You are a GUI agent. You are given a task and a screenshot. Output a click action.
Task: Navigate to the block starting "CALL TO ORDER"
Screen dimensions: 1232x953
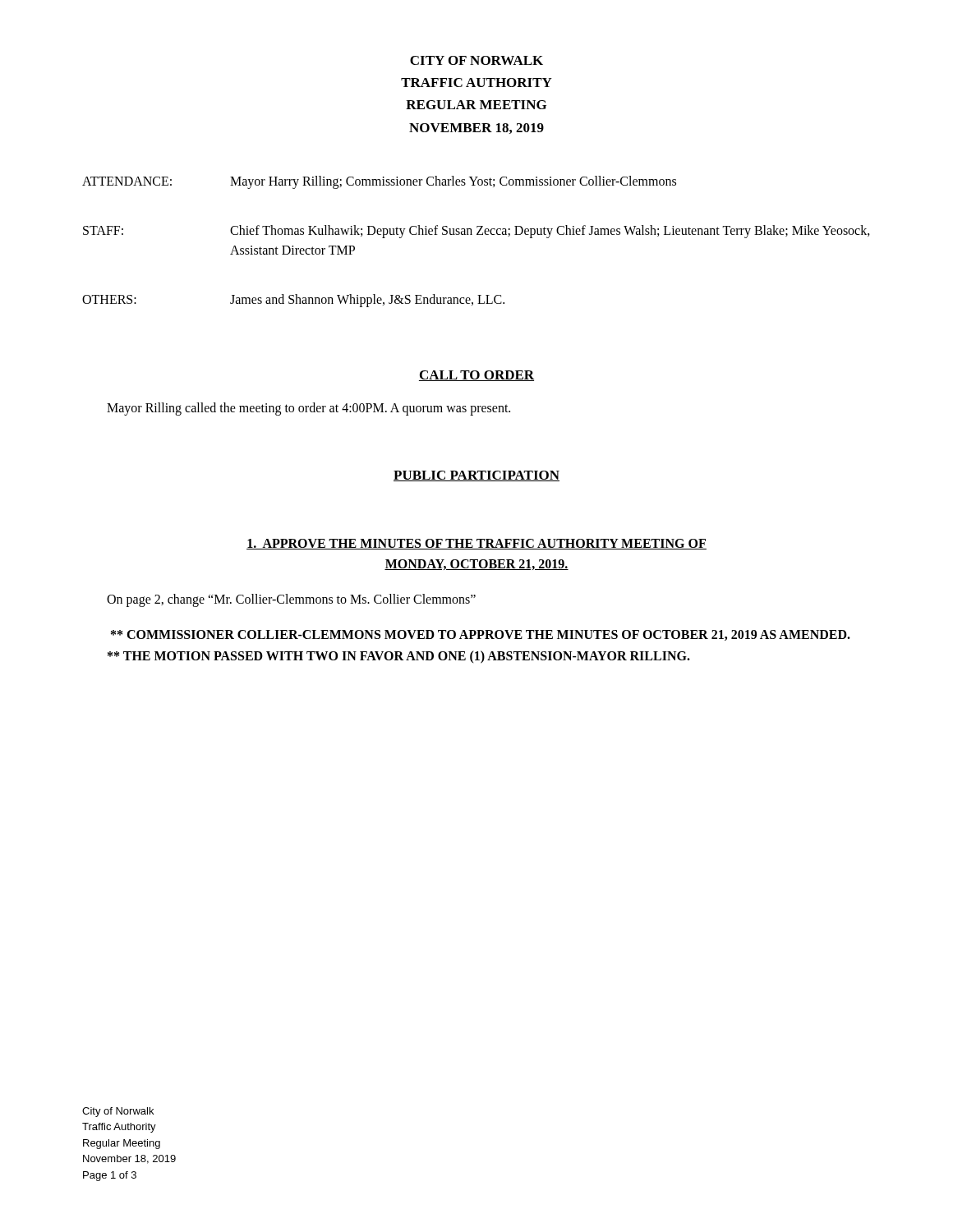(x=476, y=375)
